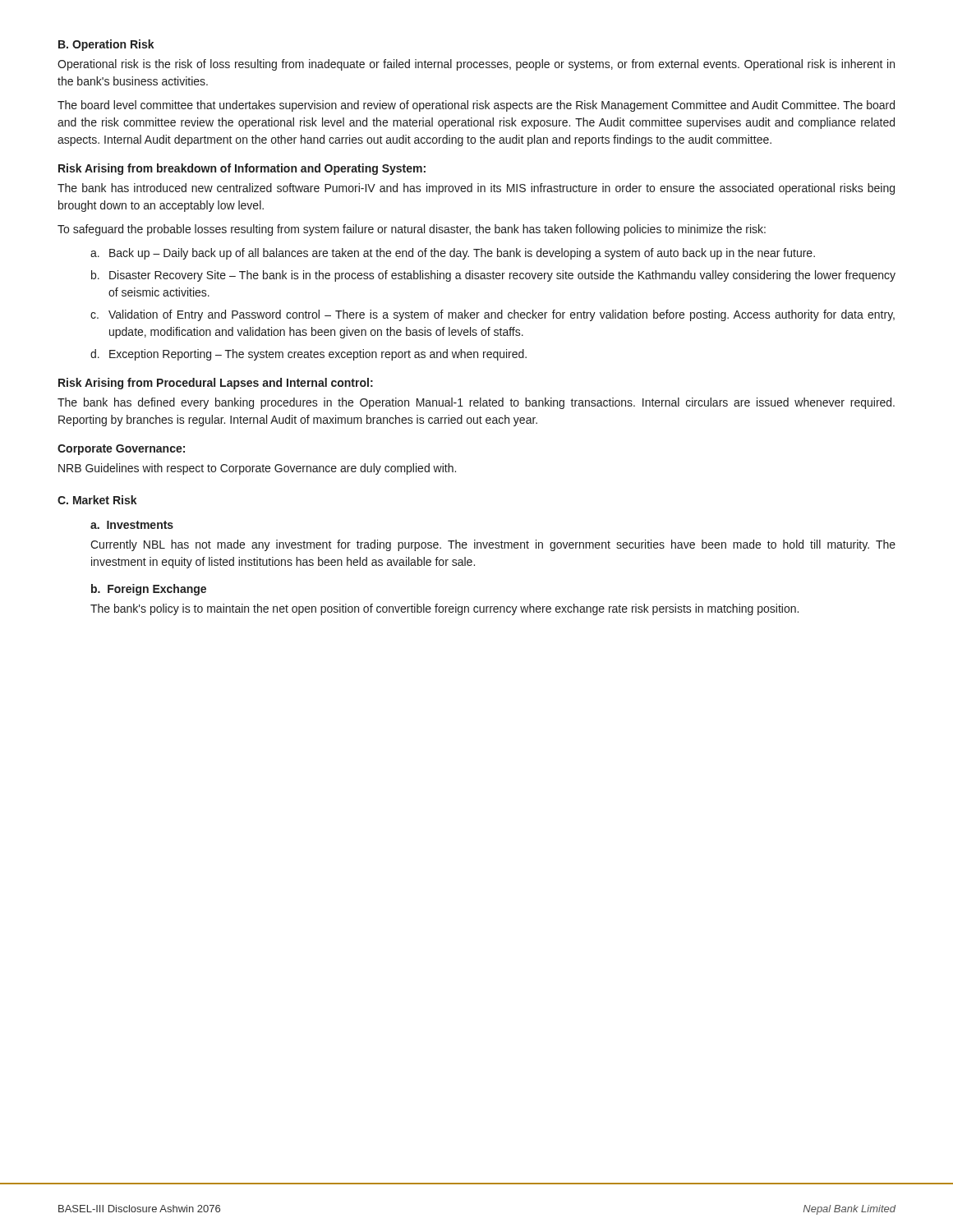
Task: Point to the region starting "b. Disaster Recovery Site – The"
Action: pyautogui.click(x=493, y=284)
